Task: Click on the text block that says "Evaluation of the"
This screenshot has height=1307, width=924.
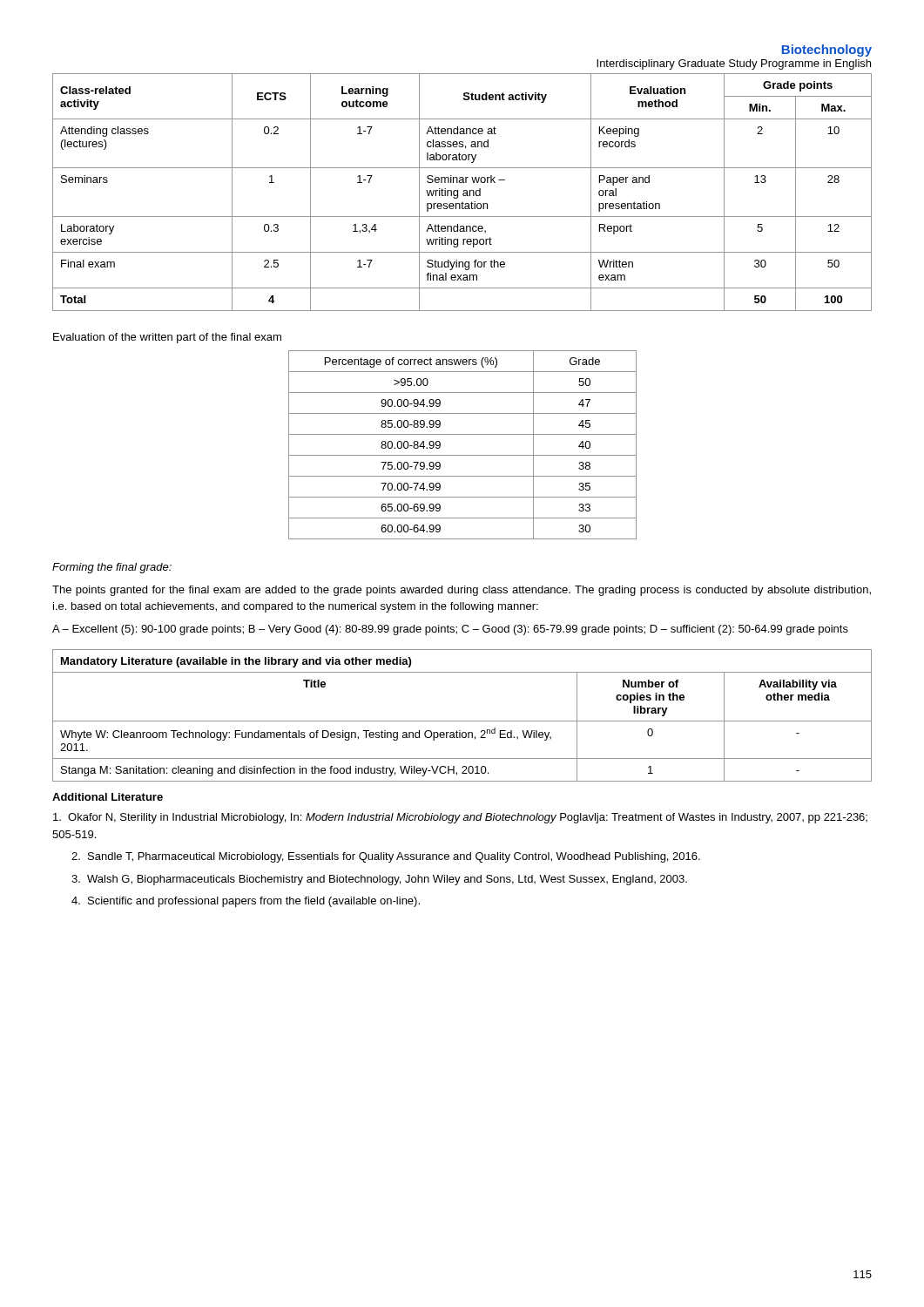Action: pyautogui.click(x=167, y=337)
